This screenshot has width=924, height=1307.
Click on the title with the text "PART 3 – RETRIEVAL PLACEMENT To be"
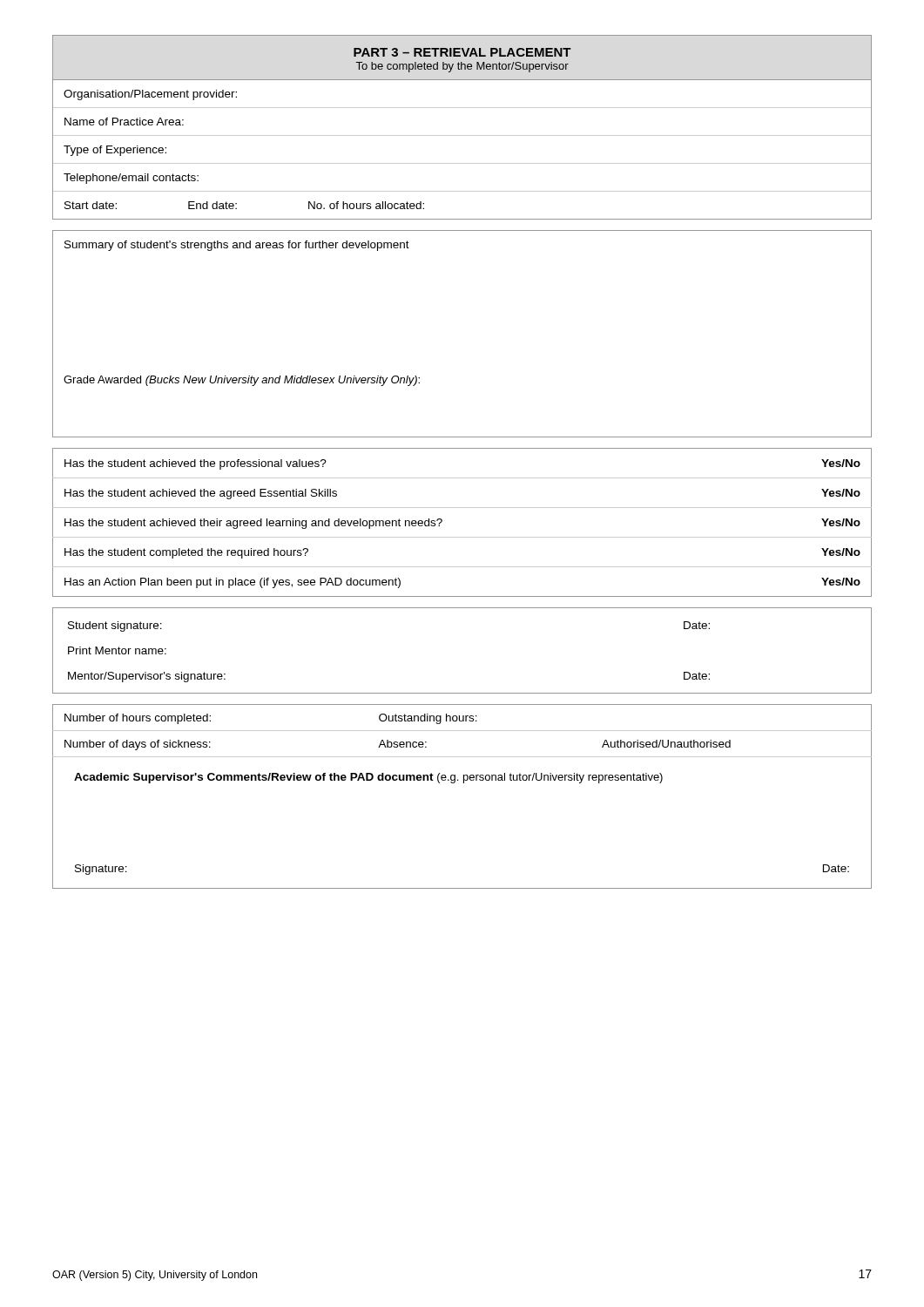pyautogui.click(x=462, y=58)
